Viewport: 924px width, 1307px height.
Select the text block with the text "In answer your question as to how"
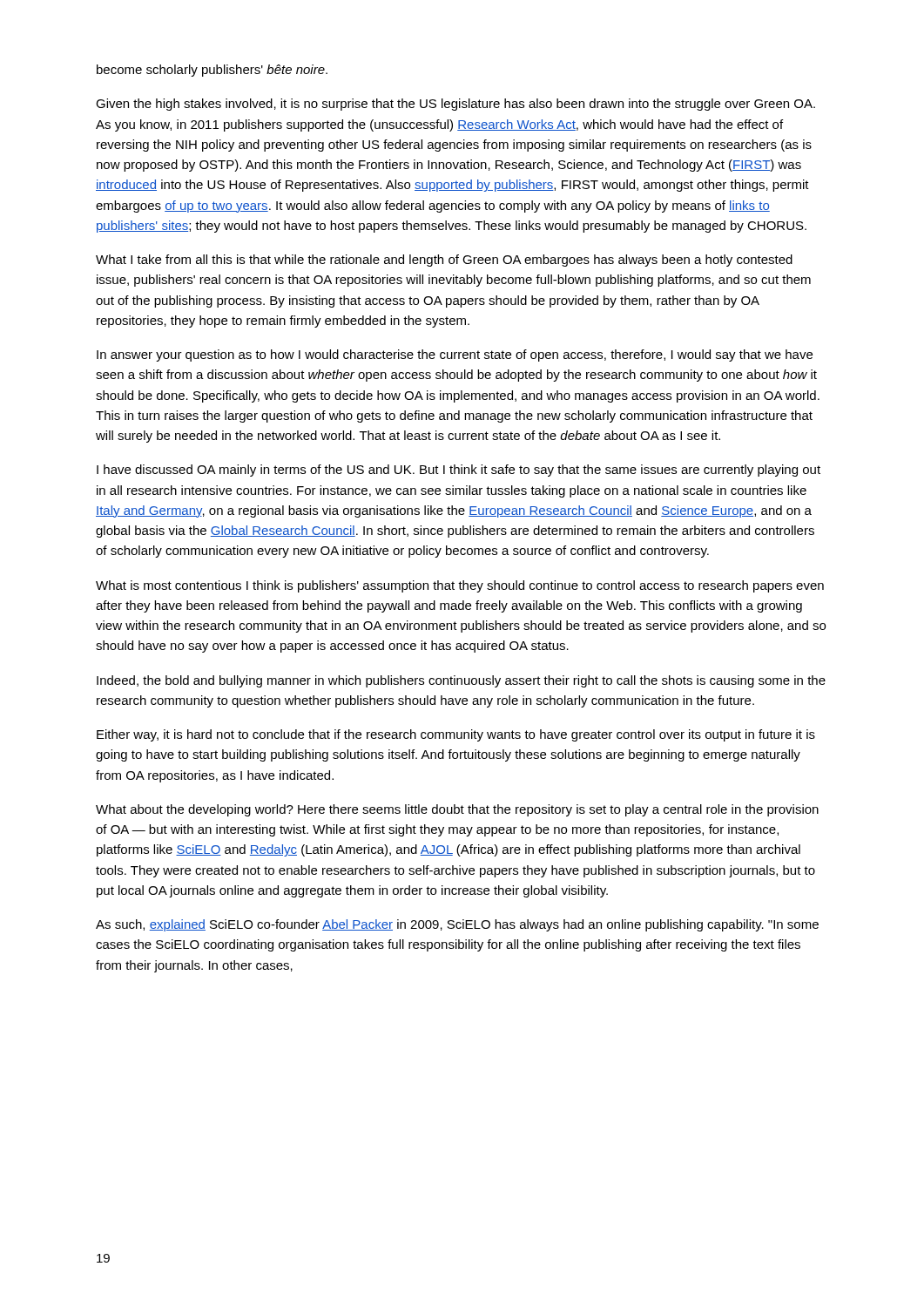coord(458,395)
